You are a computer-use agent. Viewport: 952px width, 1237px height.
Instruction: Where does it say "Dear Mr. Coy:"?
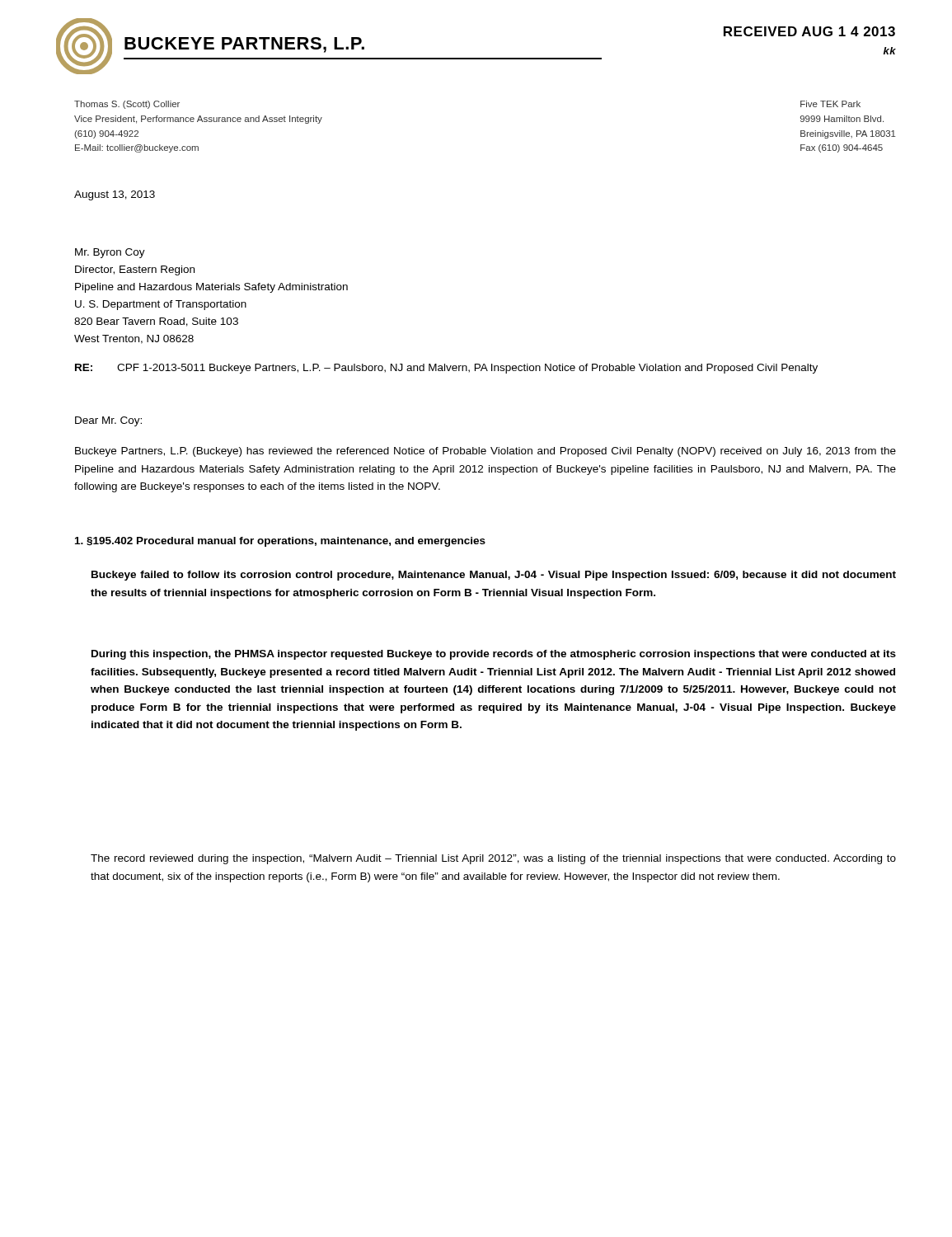(x=108, y=420)
